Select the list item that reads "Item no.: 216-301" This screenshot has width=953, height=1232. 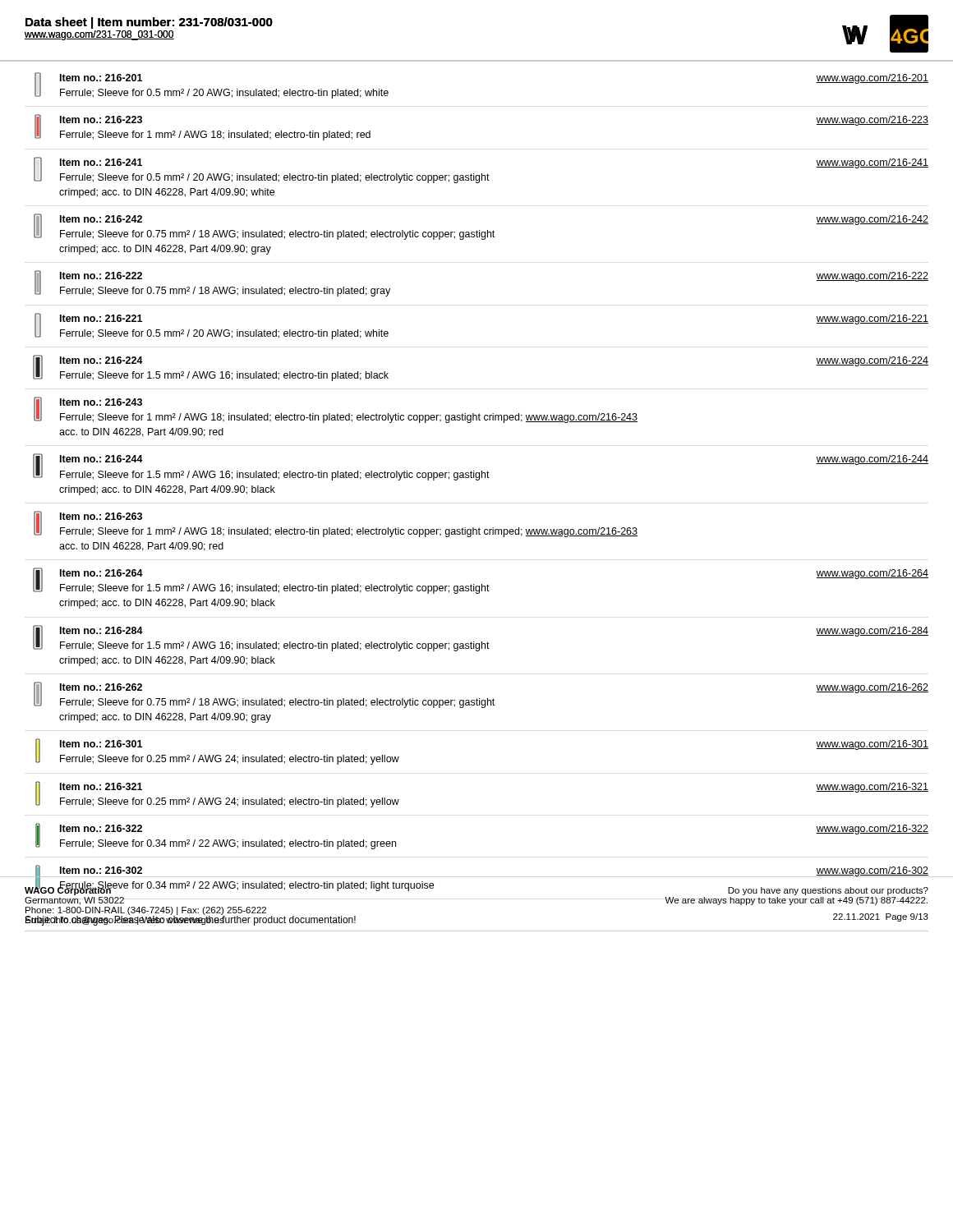coord(138,747)
